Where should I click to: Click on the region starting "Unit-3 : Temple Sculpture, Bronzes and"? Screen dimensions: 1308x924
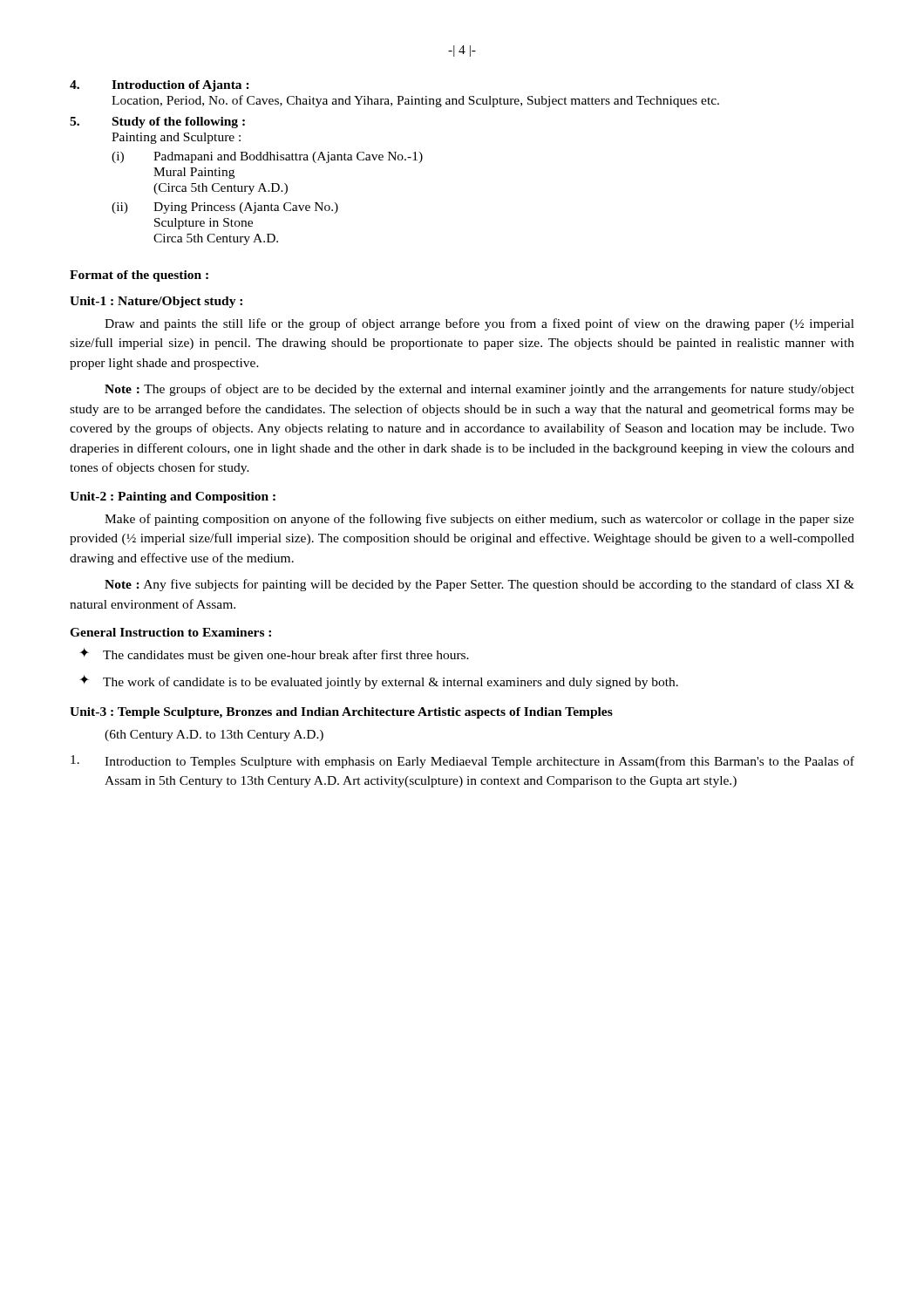(x=341, y=711)
